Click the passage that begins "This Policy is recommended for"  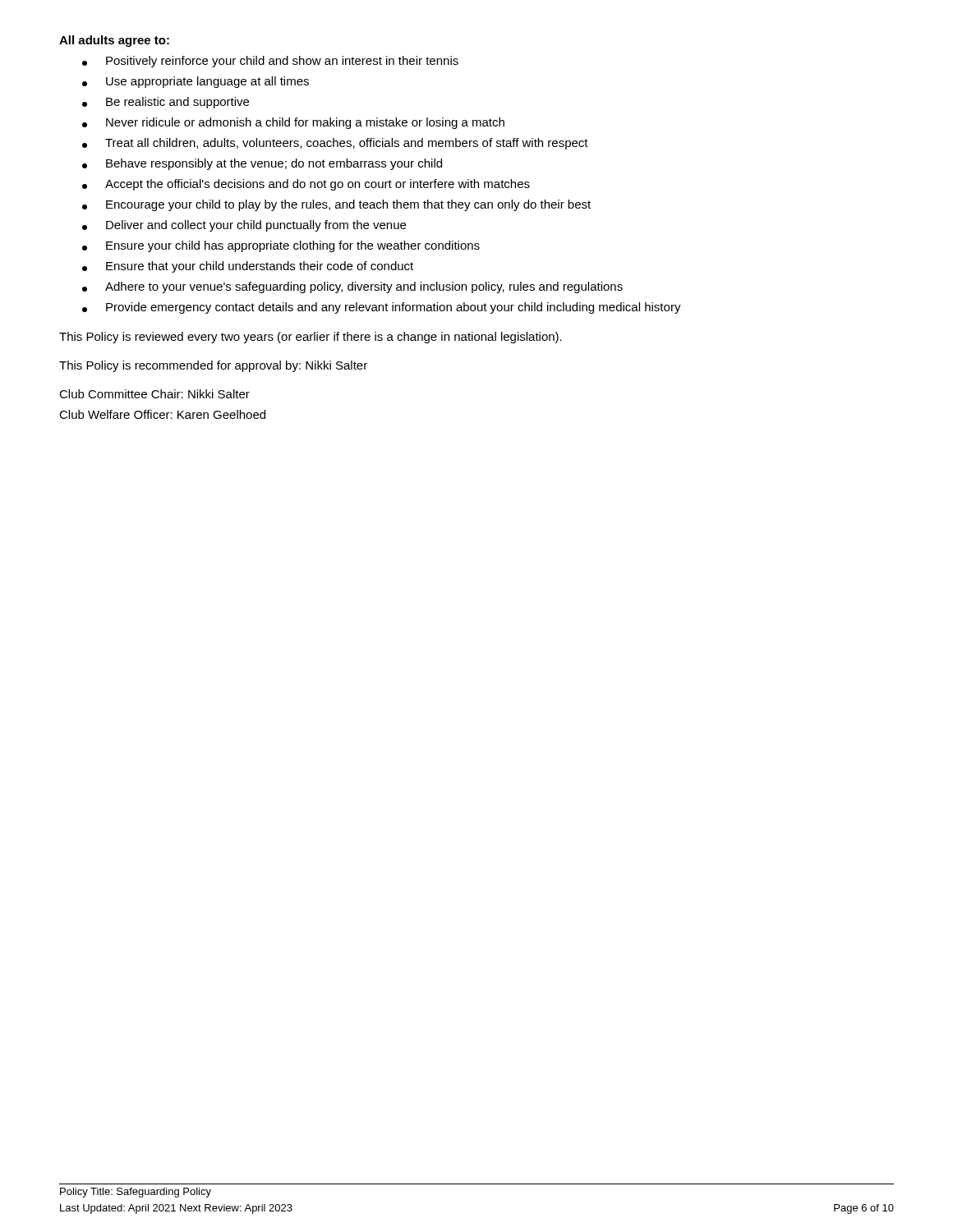click(213, 365)
